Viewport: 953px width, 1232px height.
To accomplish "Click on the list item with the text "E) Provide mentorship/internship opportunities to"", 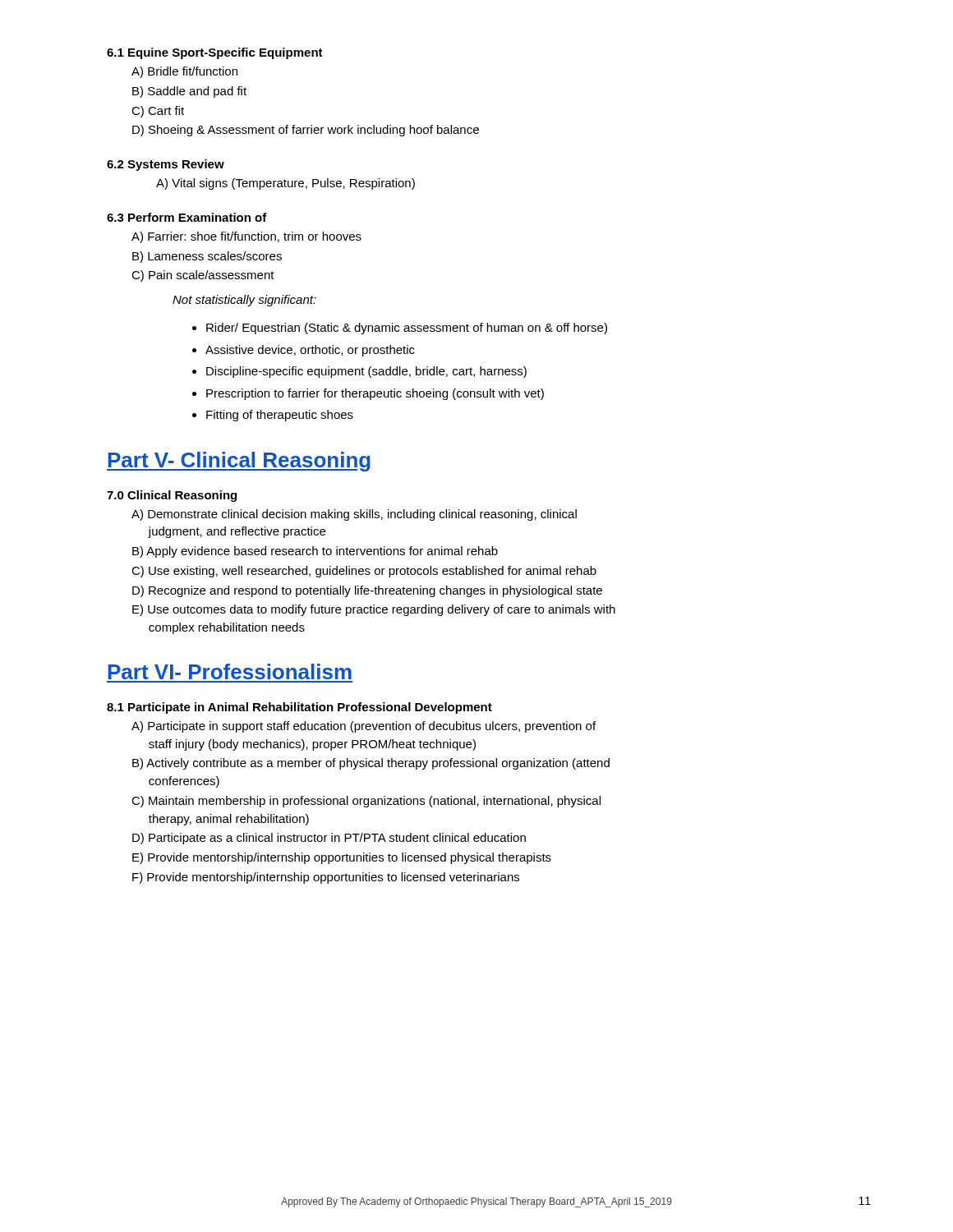I will point(341,857).
